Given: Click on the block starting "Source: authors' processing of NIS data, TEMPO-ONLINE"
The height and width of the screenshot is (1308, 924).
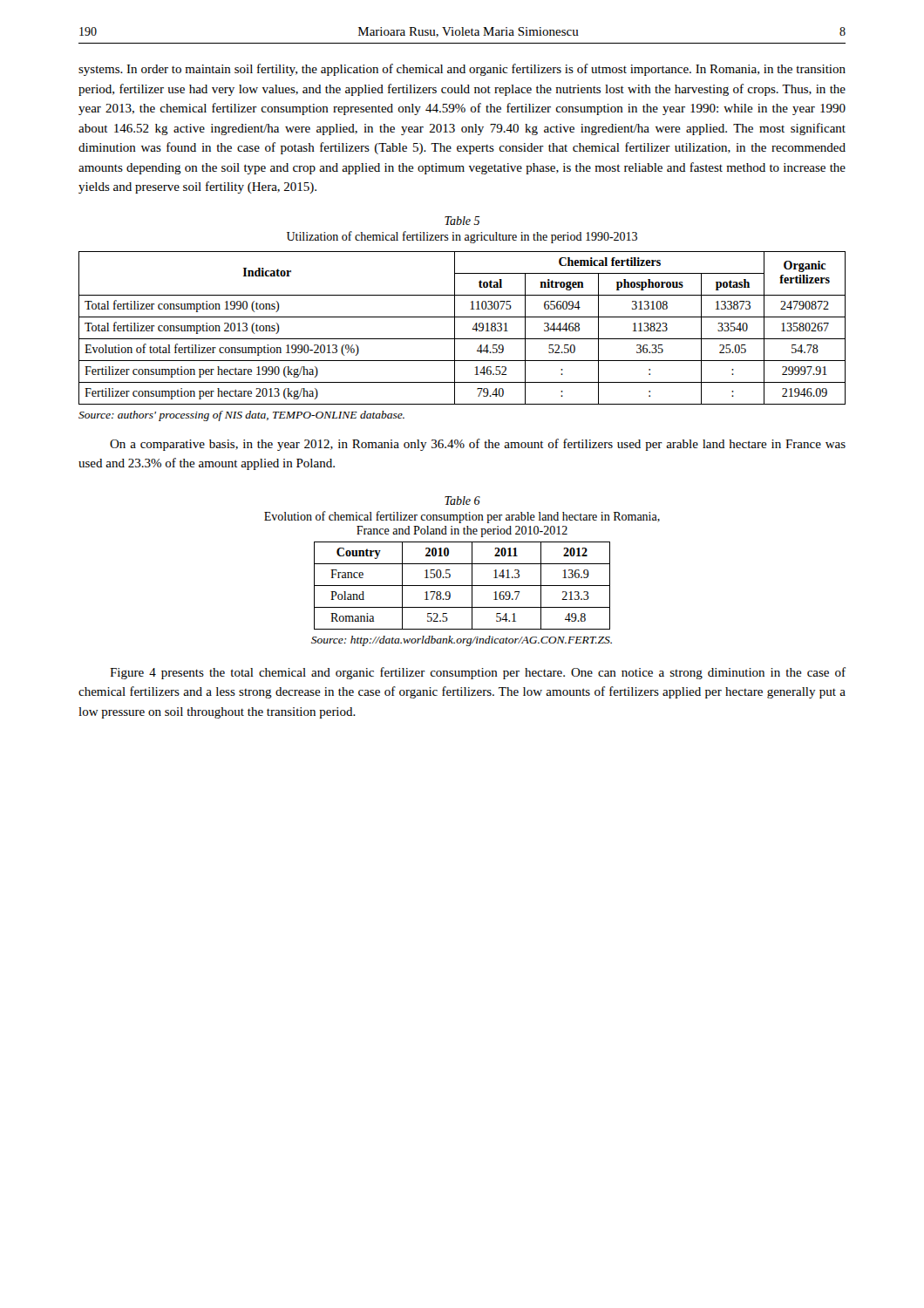Looking at the screenshot, I should [x=242, y=414].
